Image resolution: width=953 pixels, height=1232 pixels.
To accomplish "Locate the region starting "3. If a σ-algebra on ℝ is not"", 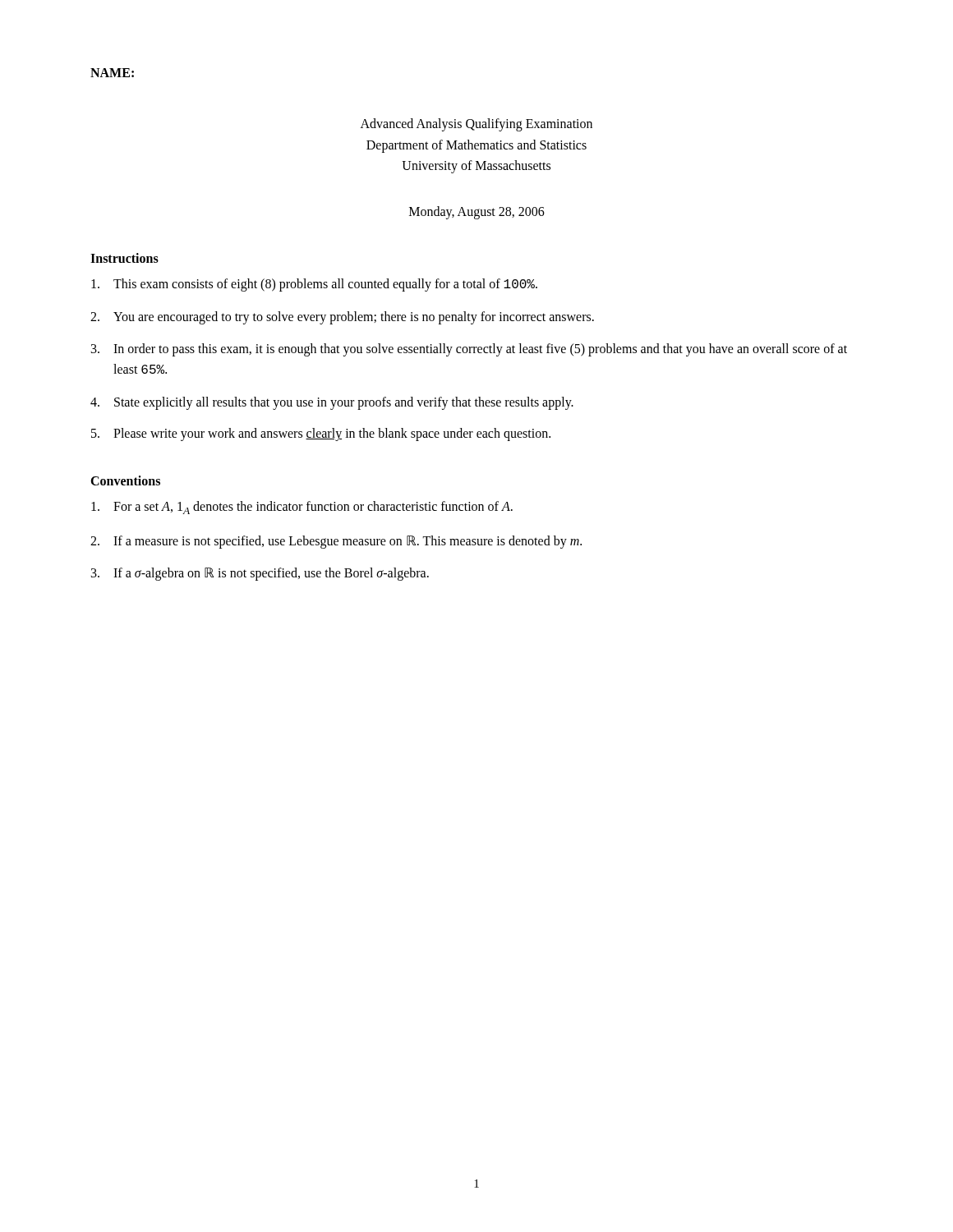I will (260, 574).
